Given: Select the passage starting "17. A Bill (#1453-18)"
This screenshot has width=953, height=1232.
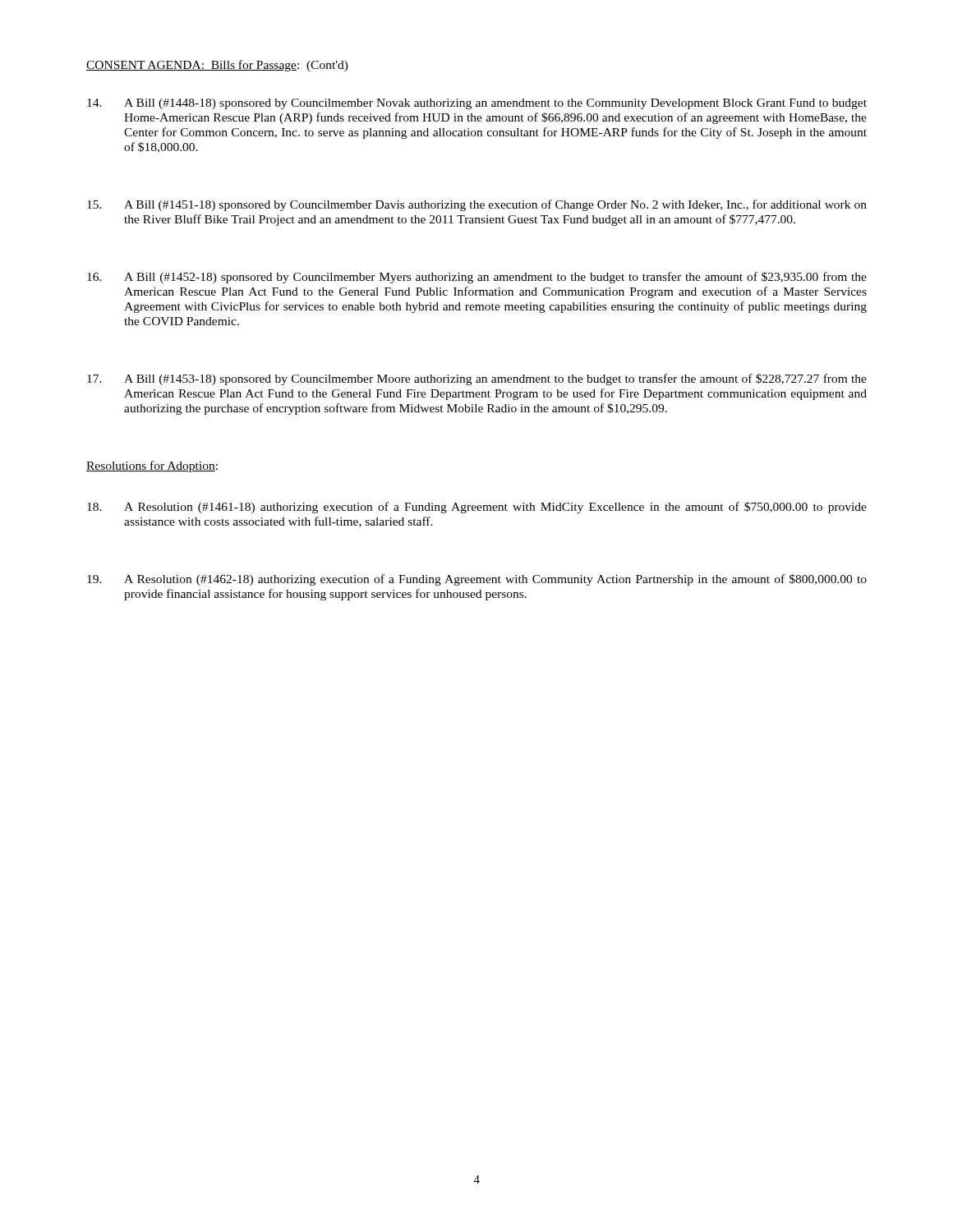Looking at the screenshot, I should tap(476, 393).
